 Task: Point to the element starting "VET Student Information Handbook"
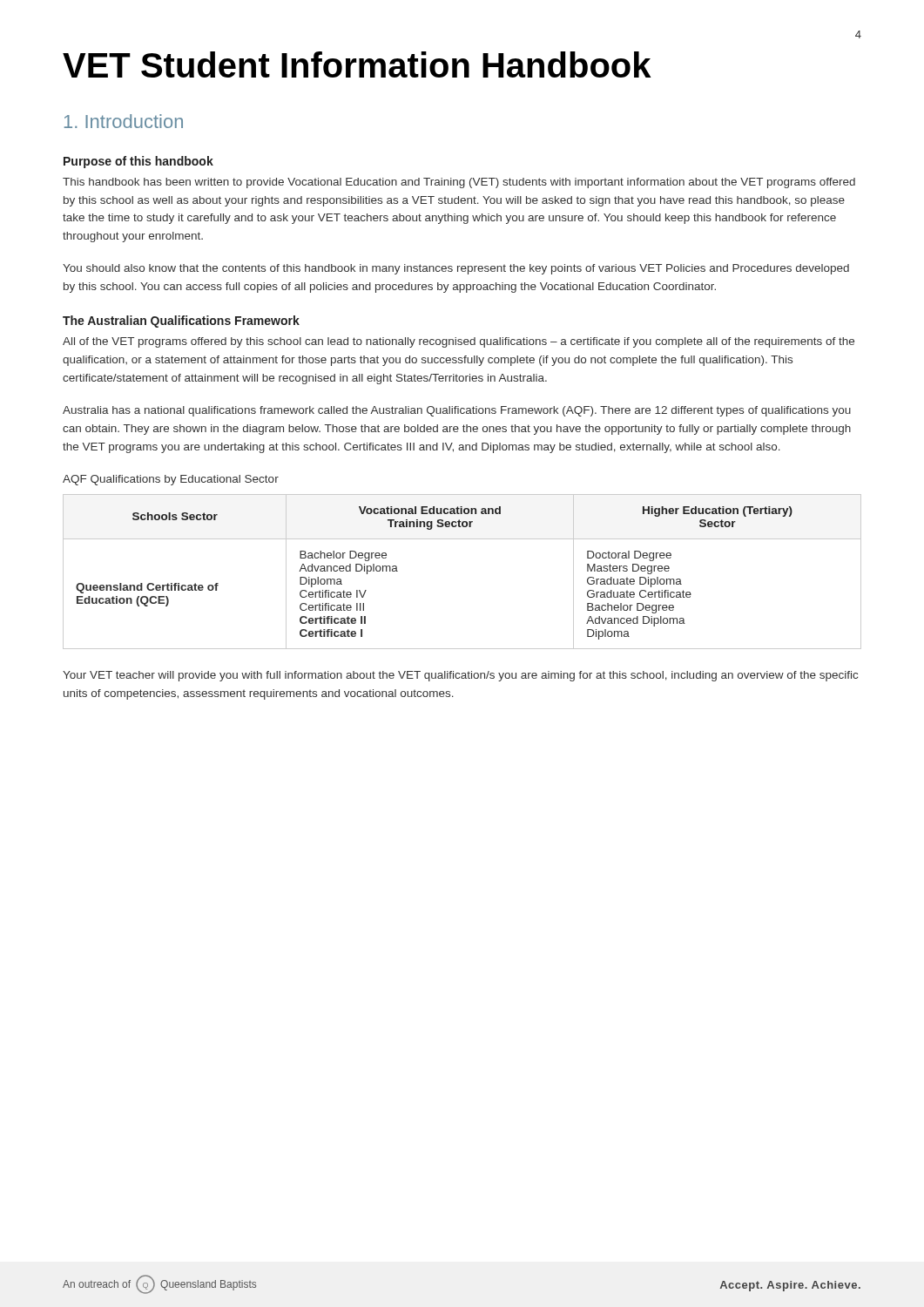(x=462, y=65)
